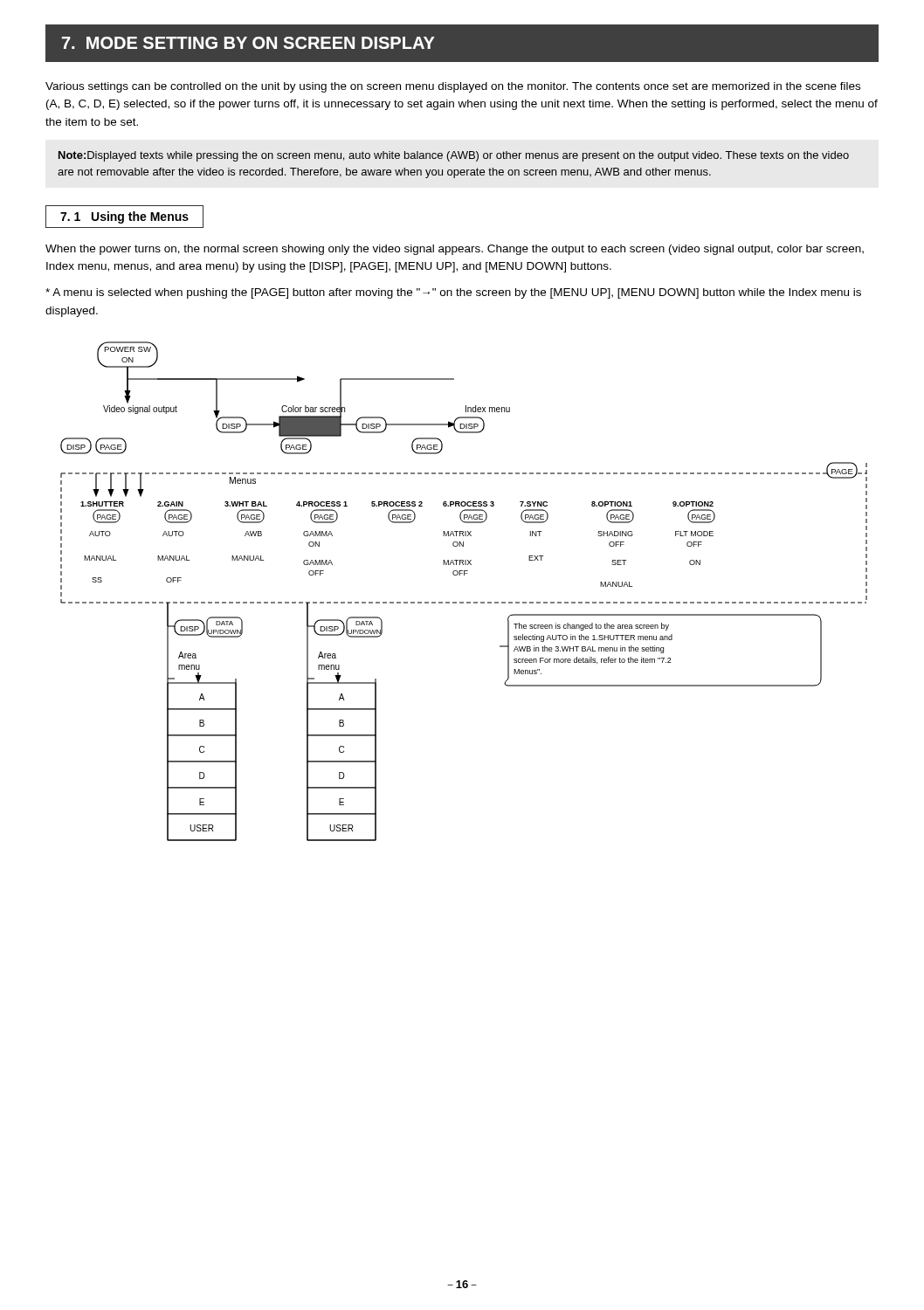Point to the block beginning "Various settings can be"
Image resolution: width=924 pixels, height=1310 pixels.
pyautogui.click(x=461, y=104)
